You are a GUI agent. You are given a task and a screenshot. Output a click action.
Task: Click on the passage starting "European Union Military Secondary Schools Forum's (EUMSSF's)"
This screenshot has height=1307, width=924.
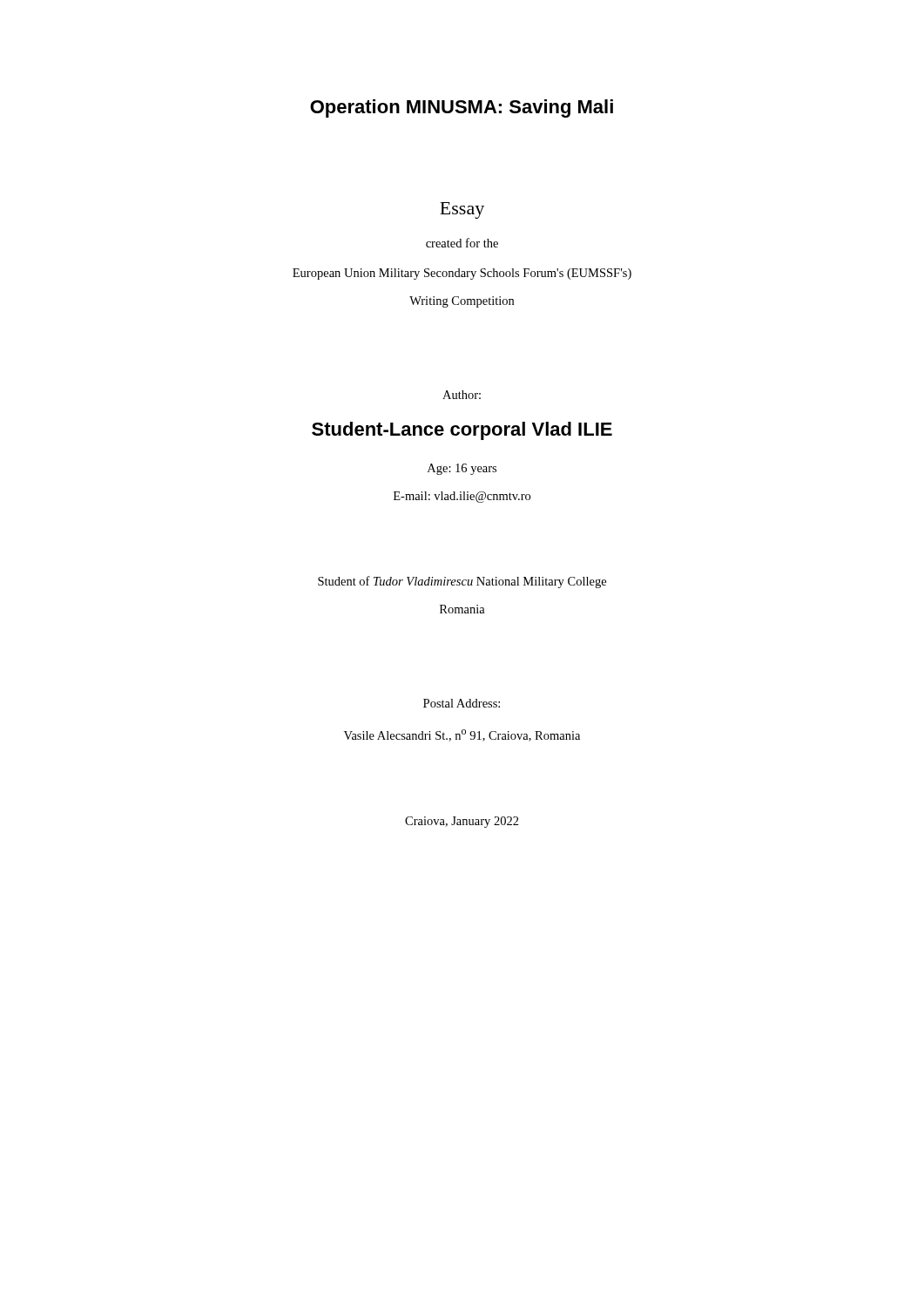[462, 273]
